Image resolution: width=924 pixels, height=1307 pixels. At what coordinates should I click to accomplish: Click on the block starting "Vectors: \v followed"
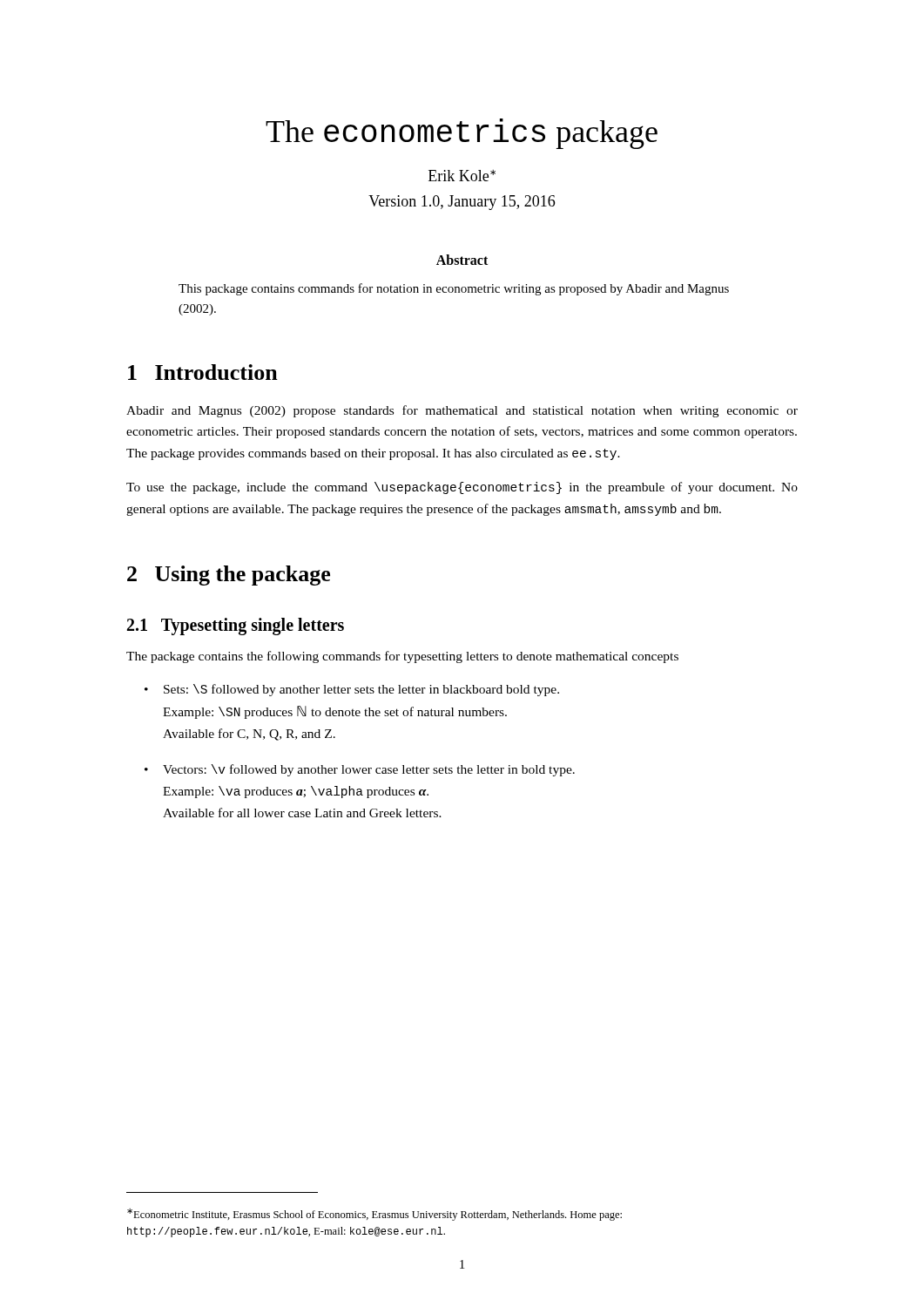[x=369, y=791]
